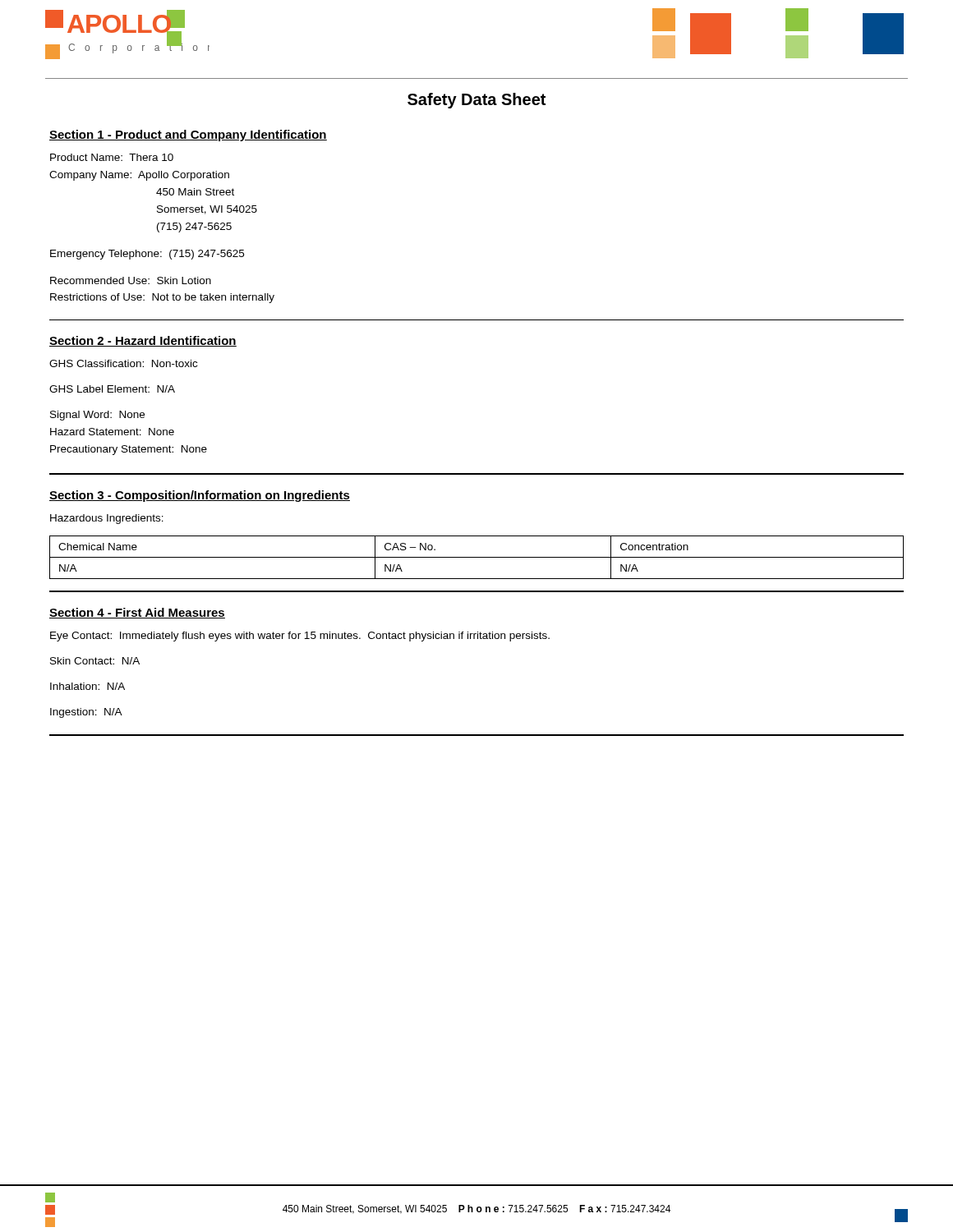Viewport: 953px width, 1232px height.
Task: Locate the table with the text "CAS – No."
Action: coord(476,557)
